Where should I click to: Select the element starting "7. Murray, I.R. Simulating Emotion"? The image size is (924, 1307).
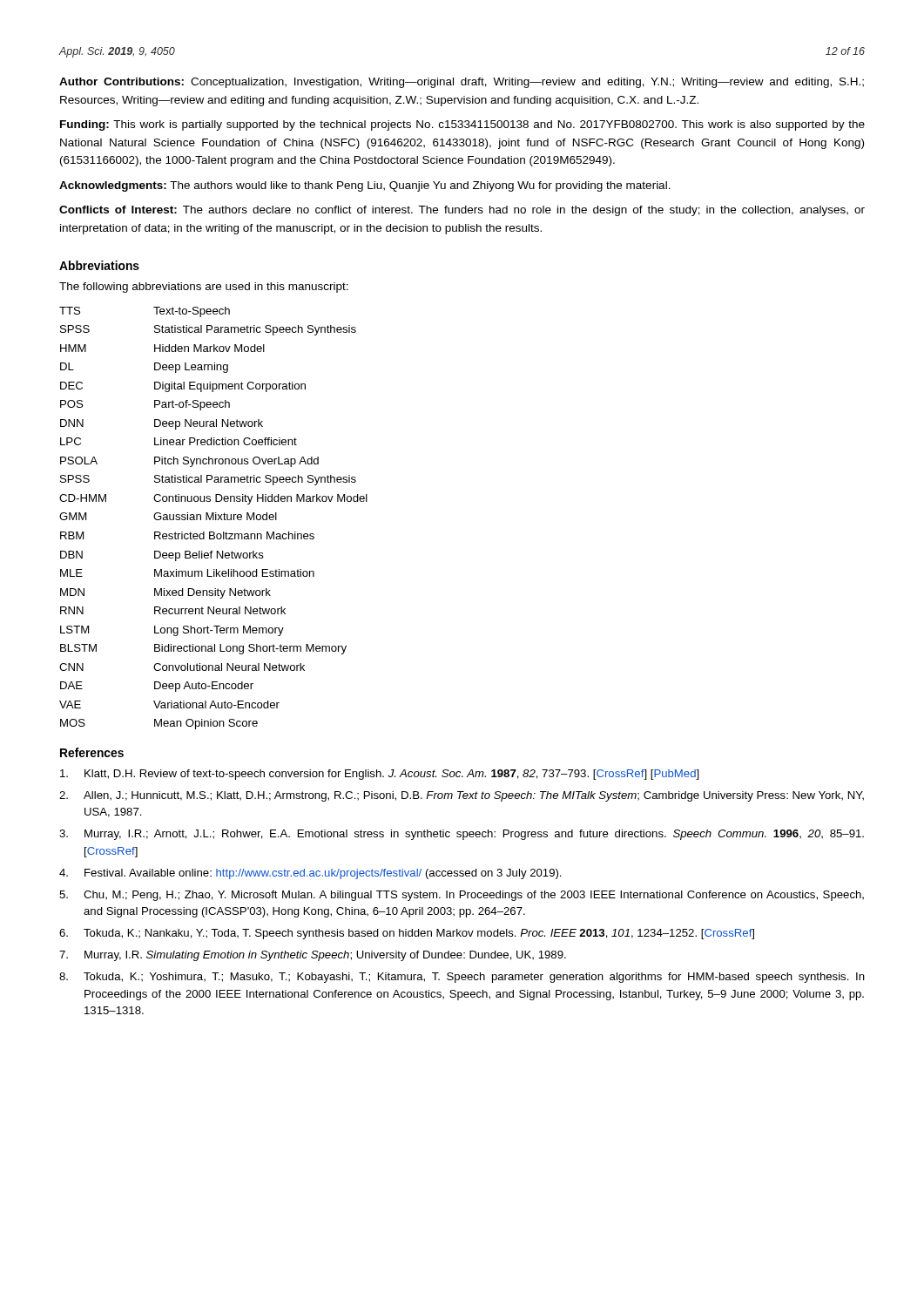pyautogui.click(x=462, y=955)
